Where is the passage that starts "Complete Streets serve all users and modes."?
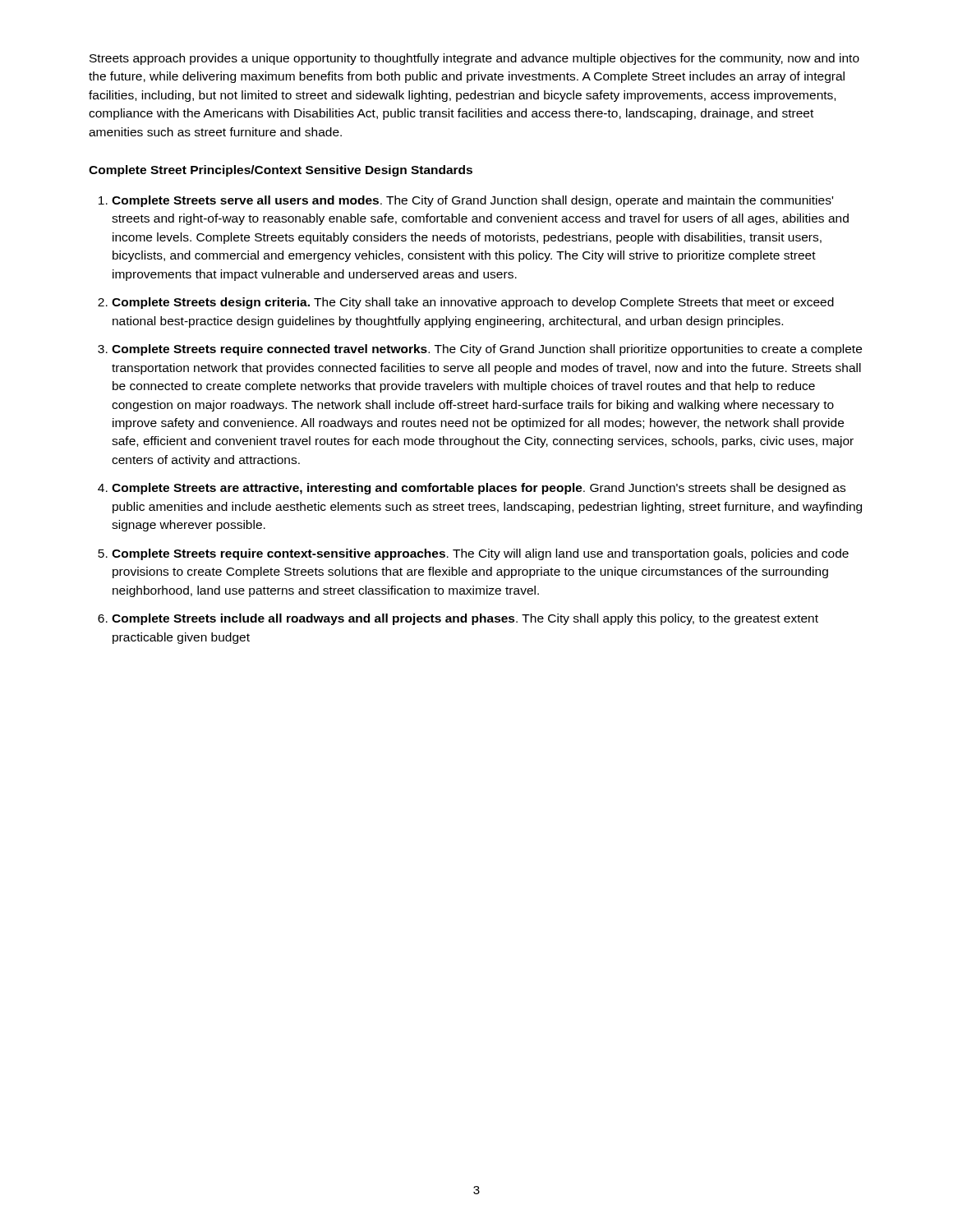 coord(481,237)
